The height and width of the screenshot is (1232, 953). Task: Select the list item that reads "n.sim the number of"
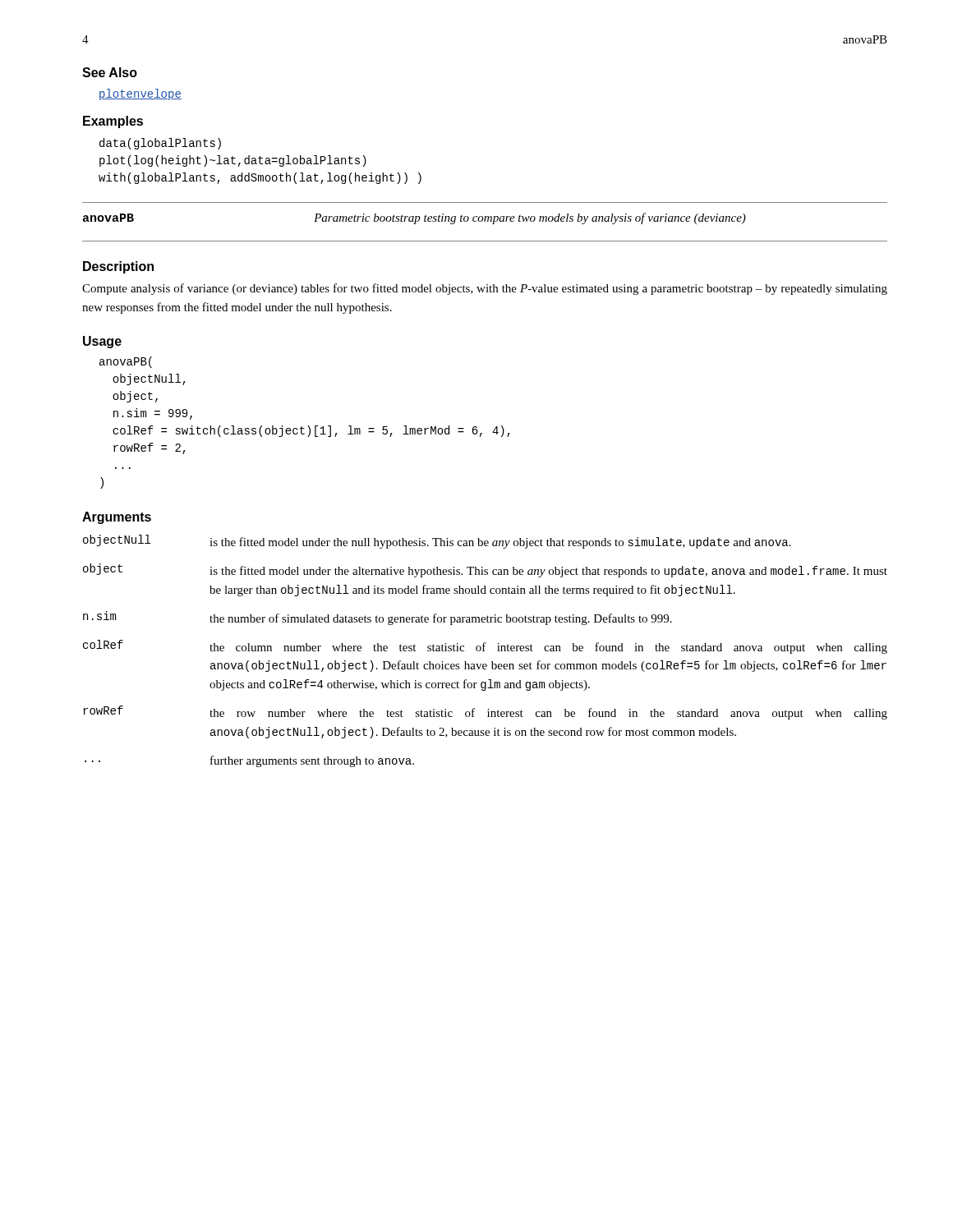485,619
